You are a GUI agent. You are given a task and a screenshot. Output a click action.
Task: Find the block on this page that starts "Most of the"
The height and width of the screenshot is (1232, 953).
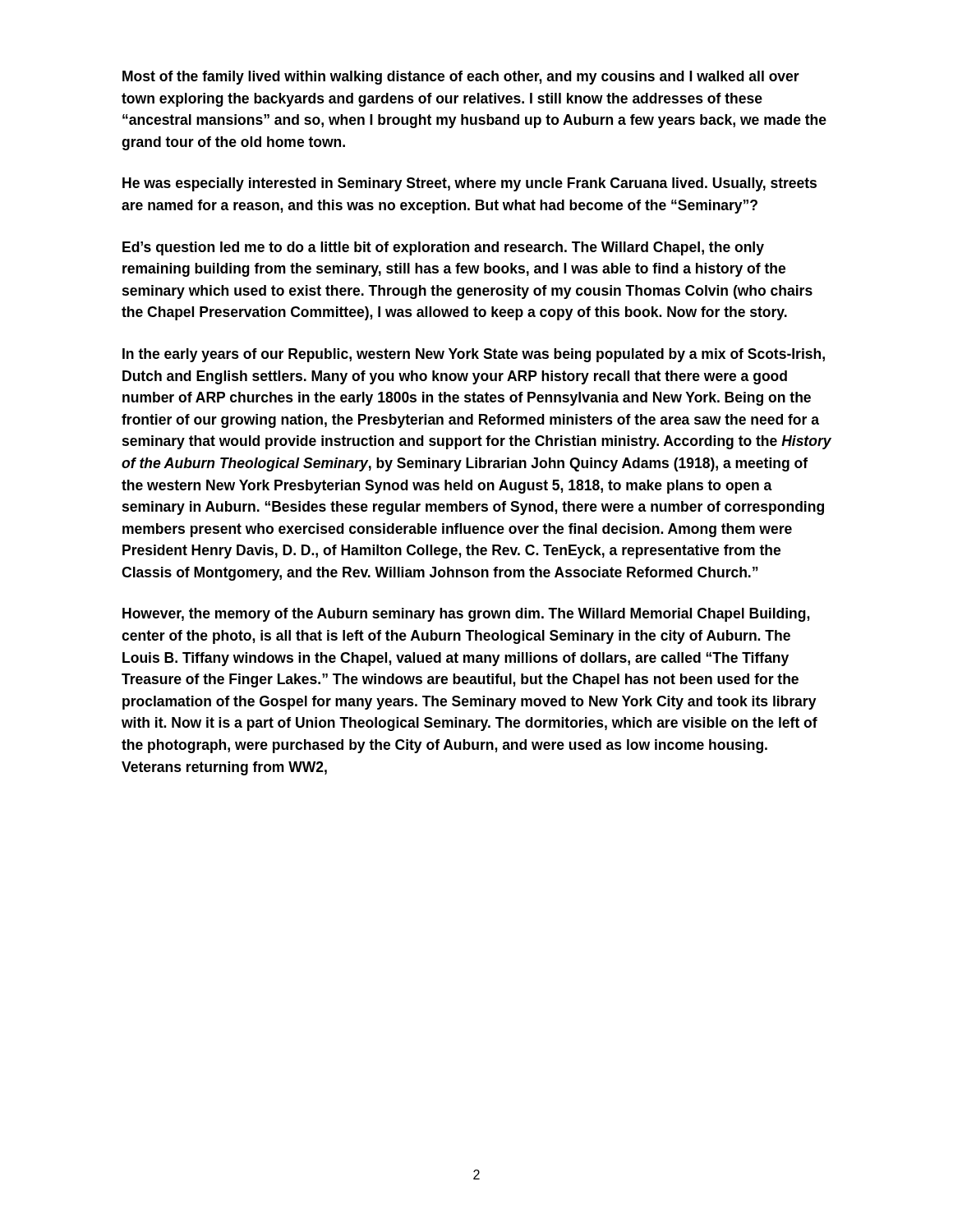click(474, 109)
